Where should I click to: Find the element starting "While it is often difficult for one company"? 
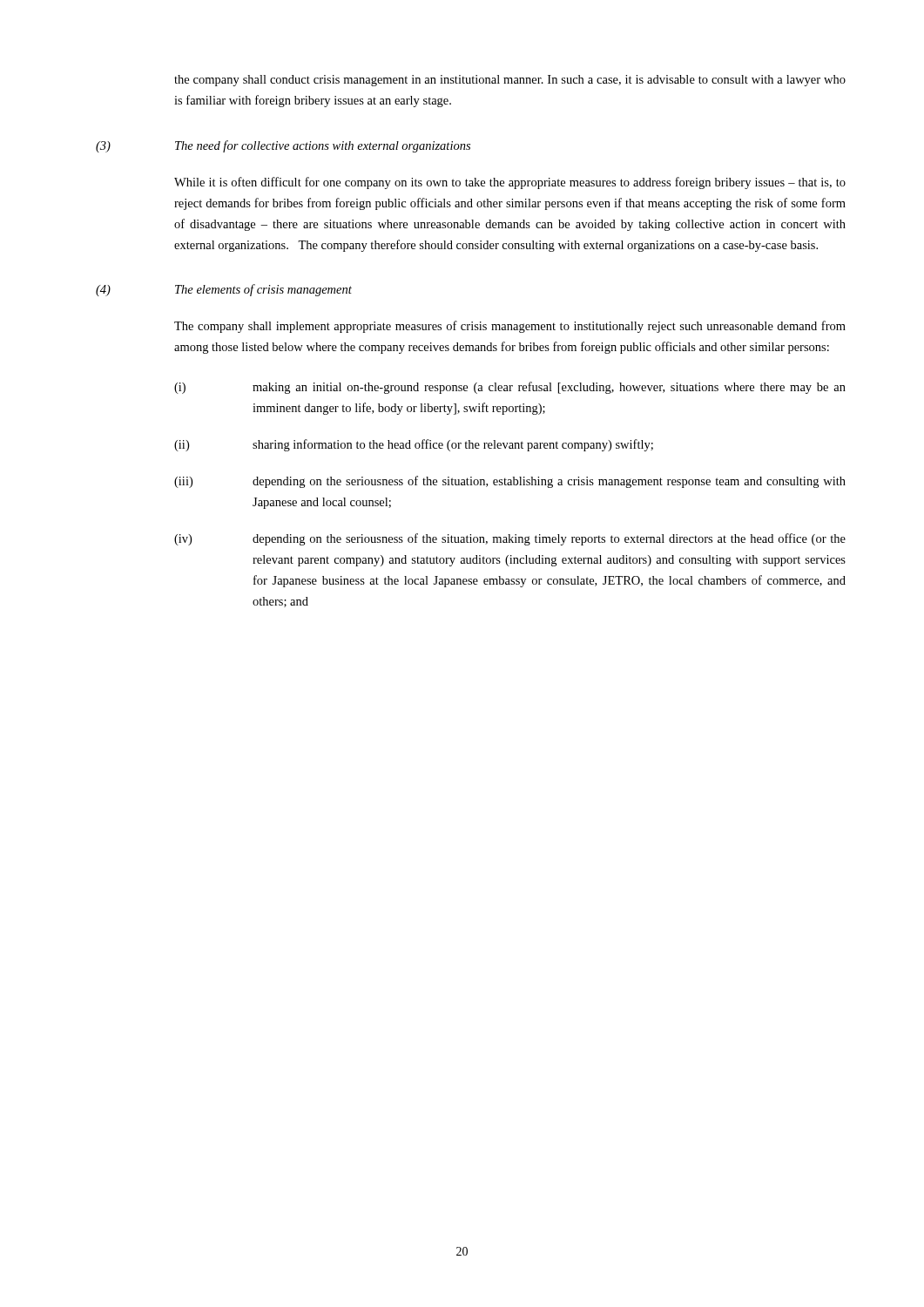coord(510,213)
